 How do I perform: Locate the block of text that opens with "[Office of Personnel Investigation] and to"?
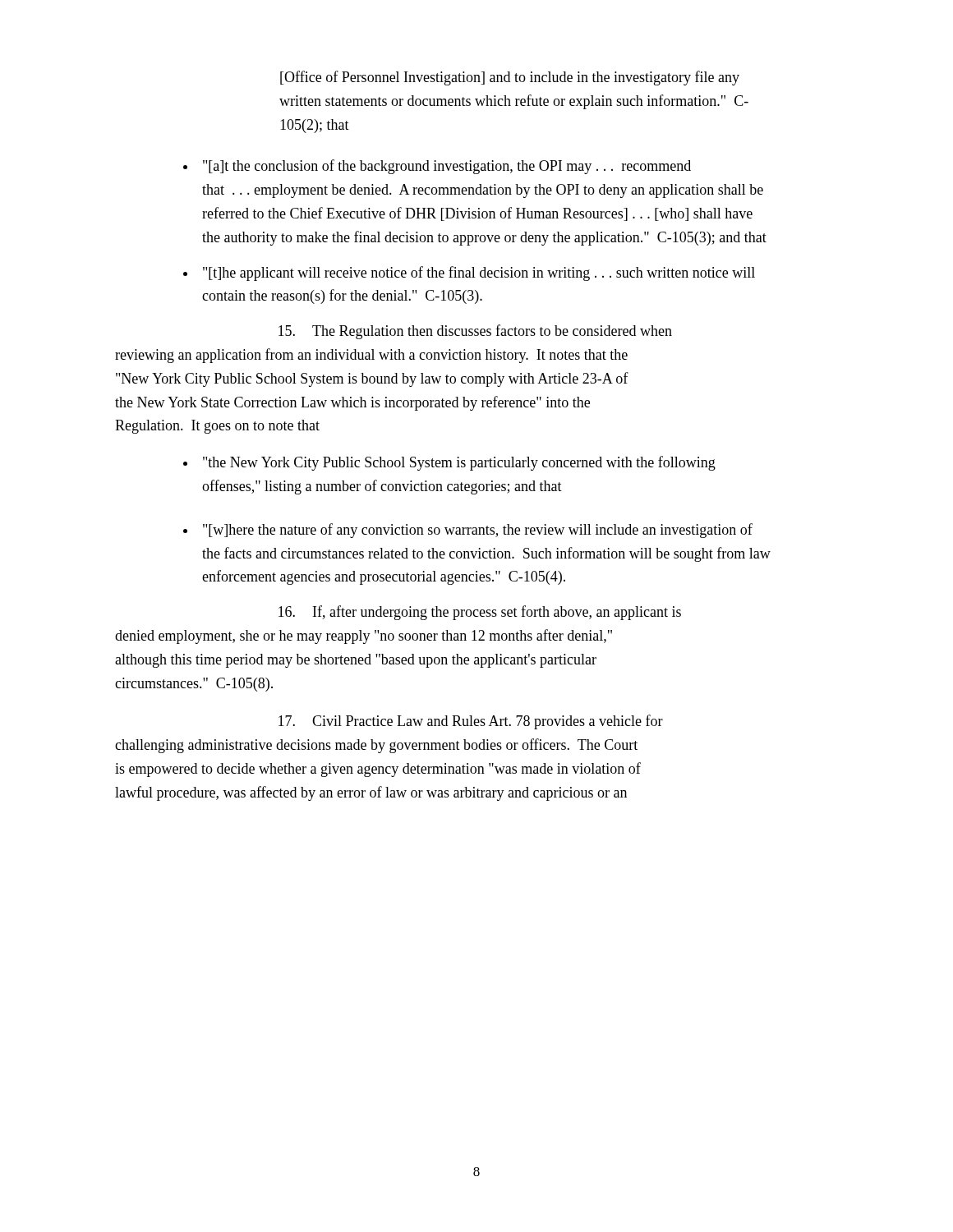[526, 101]
